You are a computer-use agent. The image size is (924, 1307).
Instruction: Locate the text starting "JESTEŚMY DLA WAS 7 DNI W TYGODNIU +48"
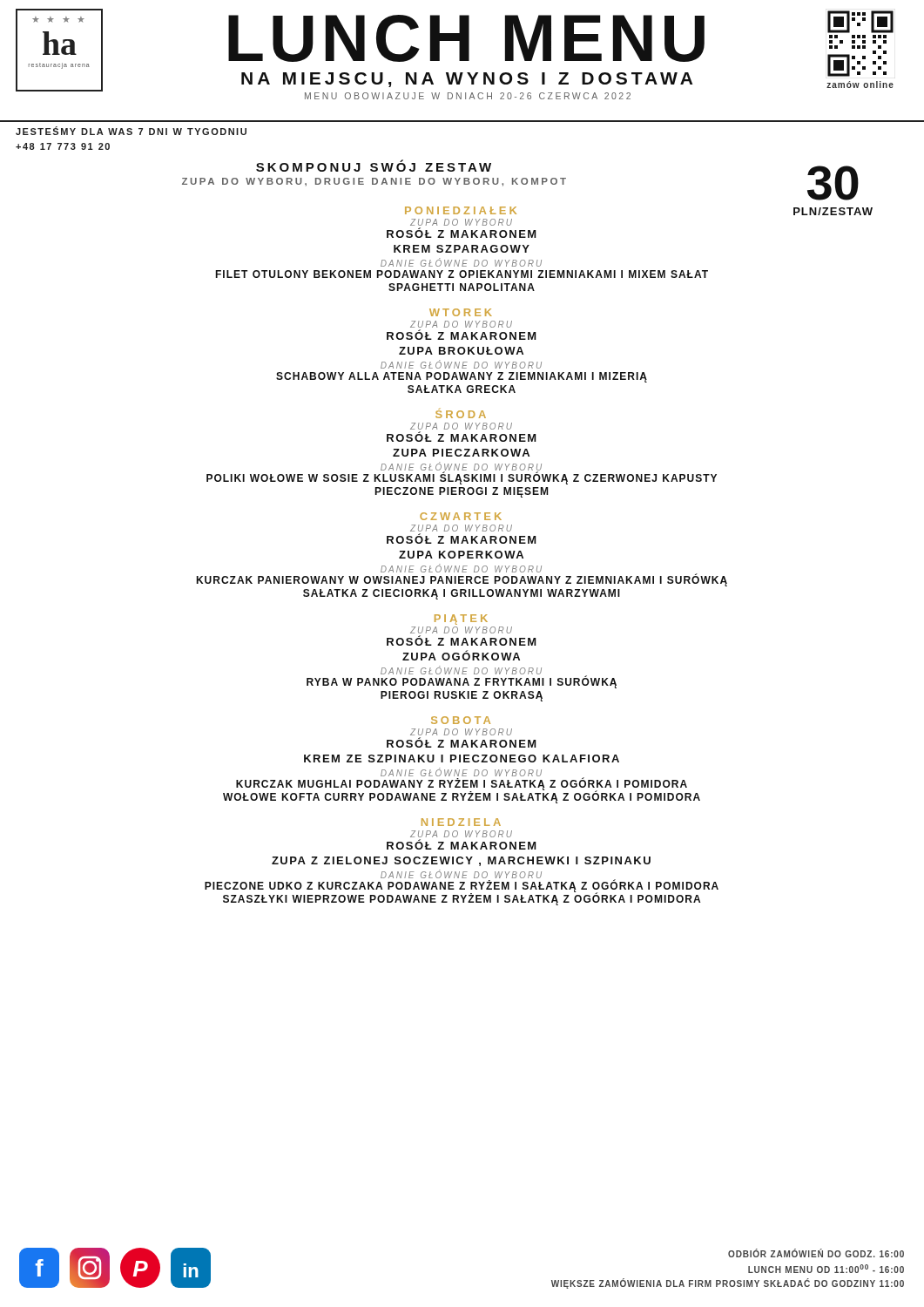(132, 139)
